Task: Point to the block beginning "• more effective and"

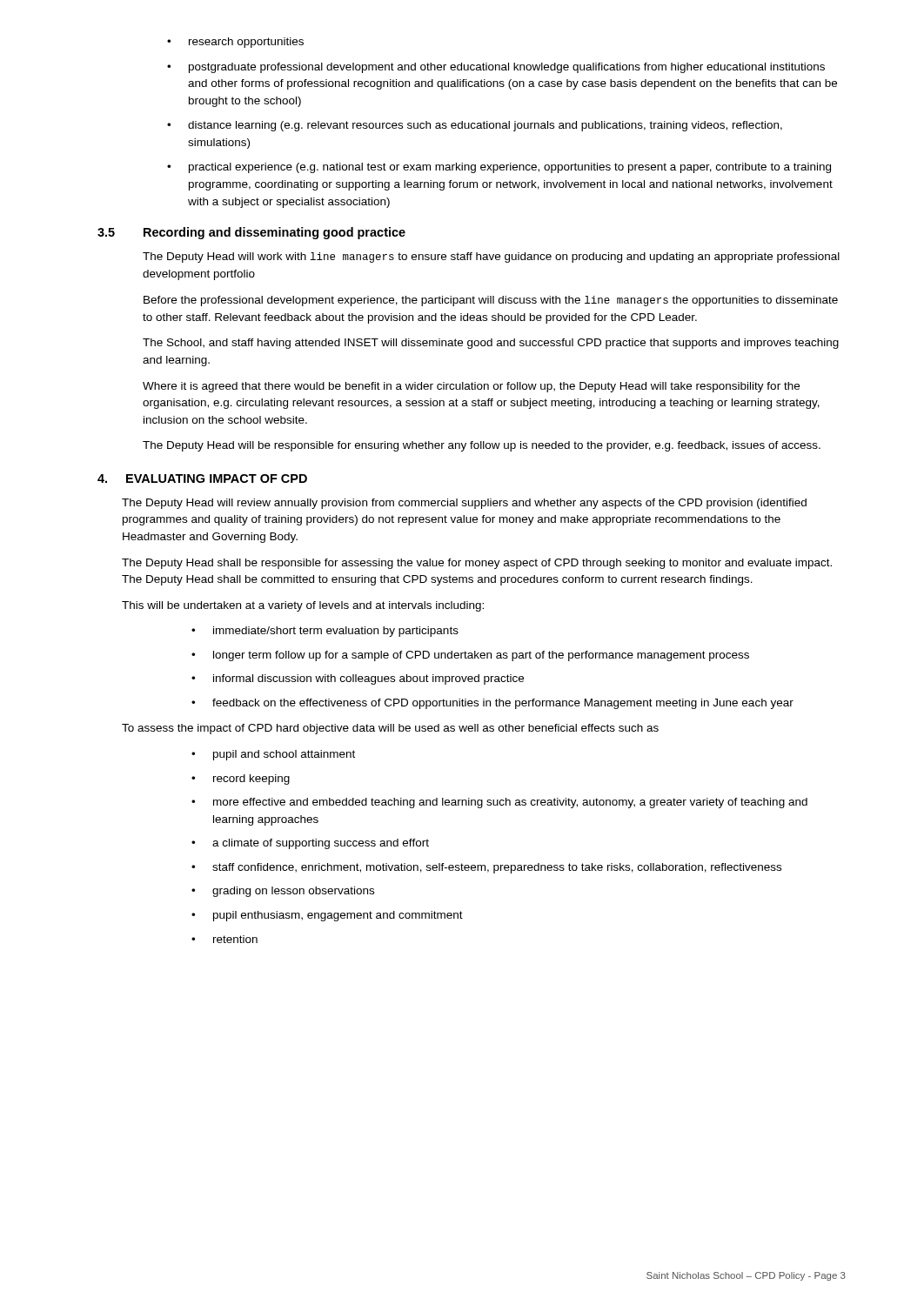Action: coord(519,811)
